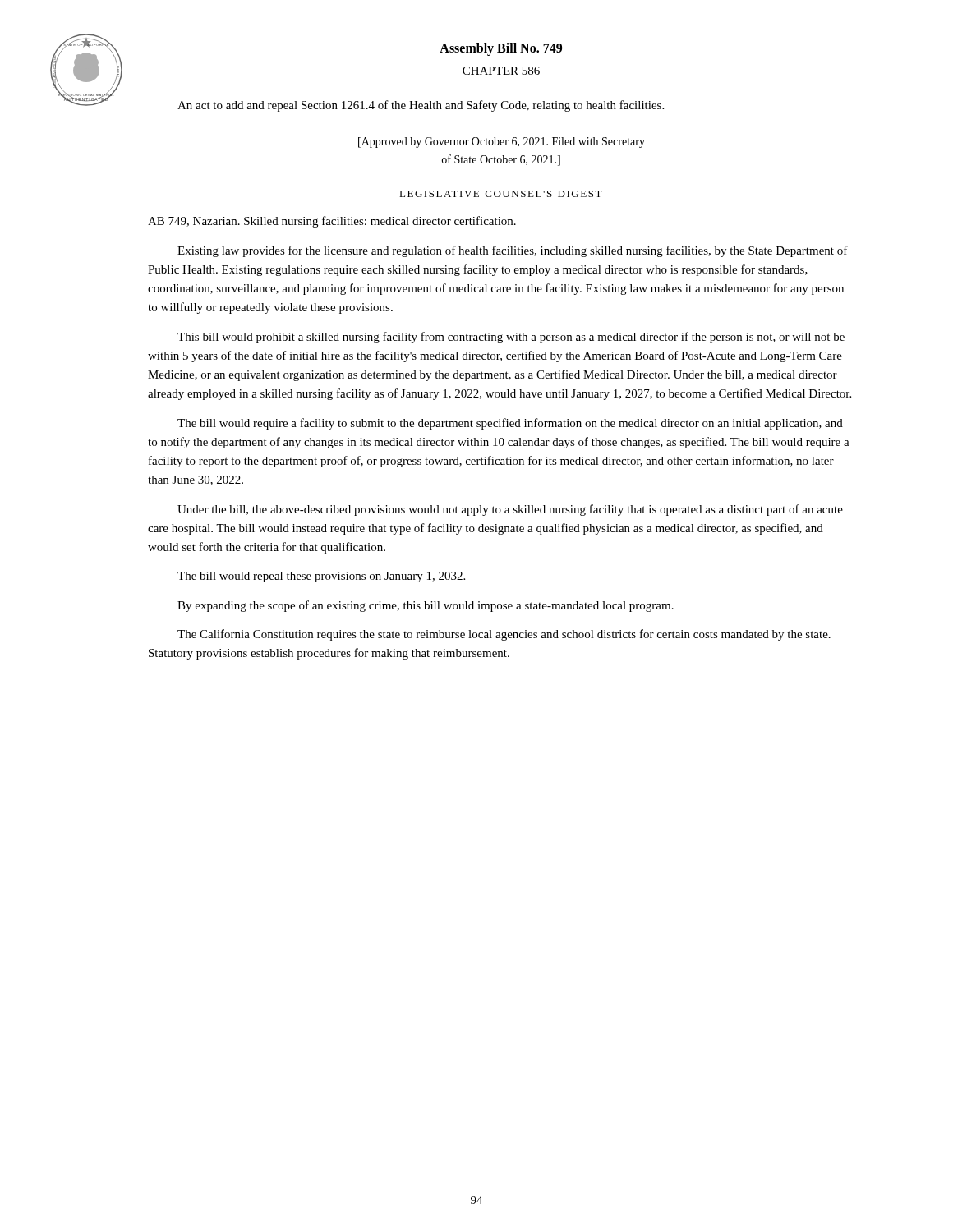Click on the title that says "Assembly Bill No. 749"
Screen dimensions: 1232x953
[501, 48]
